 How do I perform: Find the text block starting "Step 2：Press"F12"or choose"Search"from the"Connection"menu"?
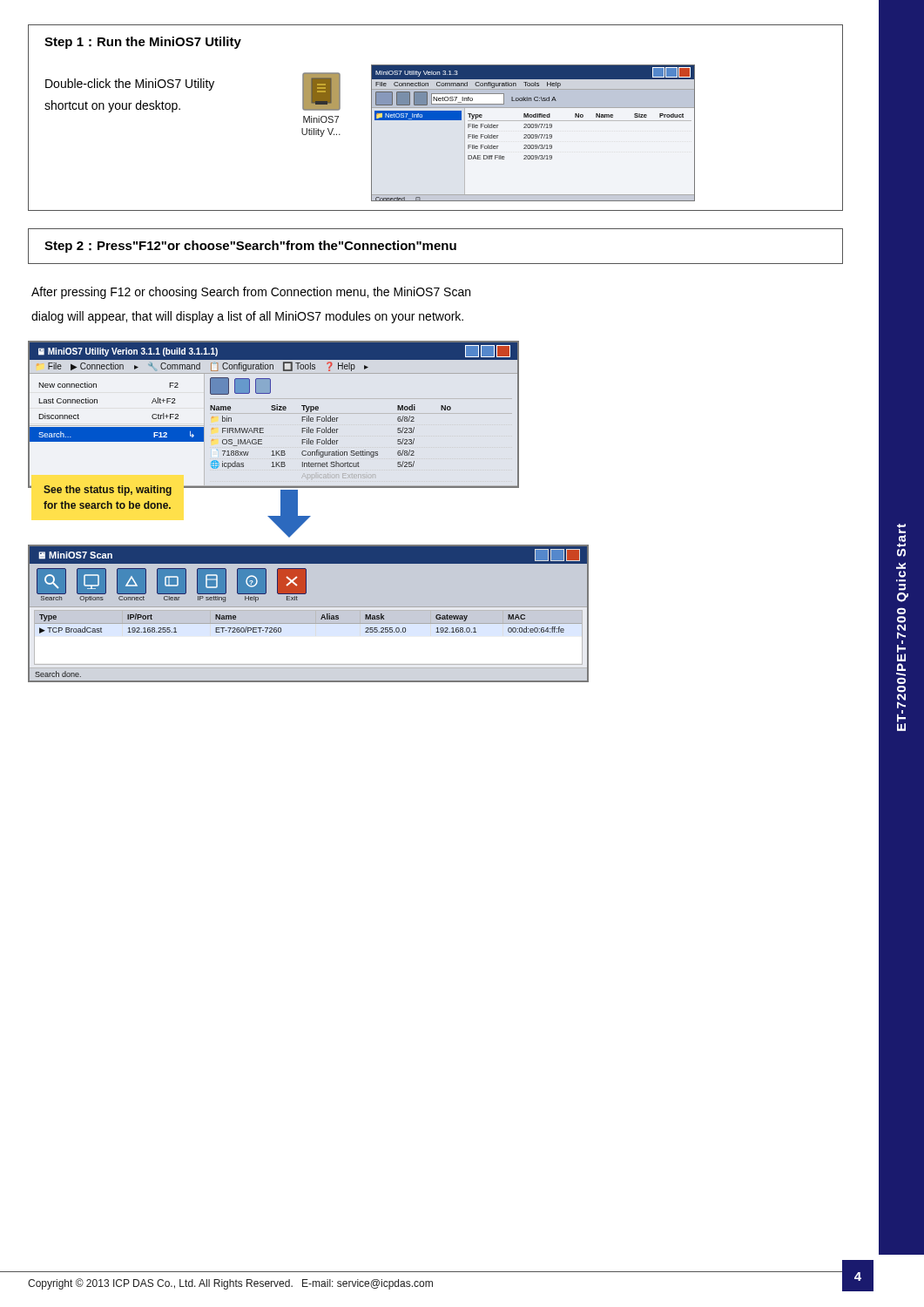click(251, 245)
